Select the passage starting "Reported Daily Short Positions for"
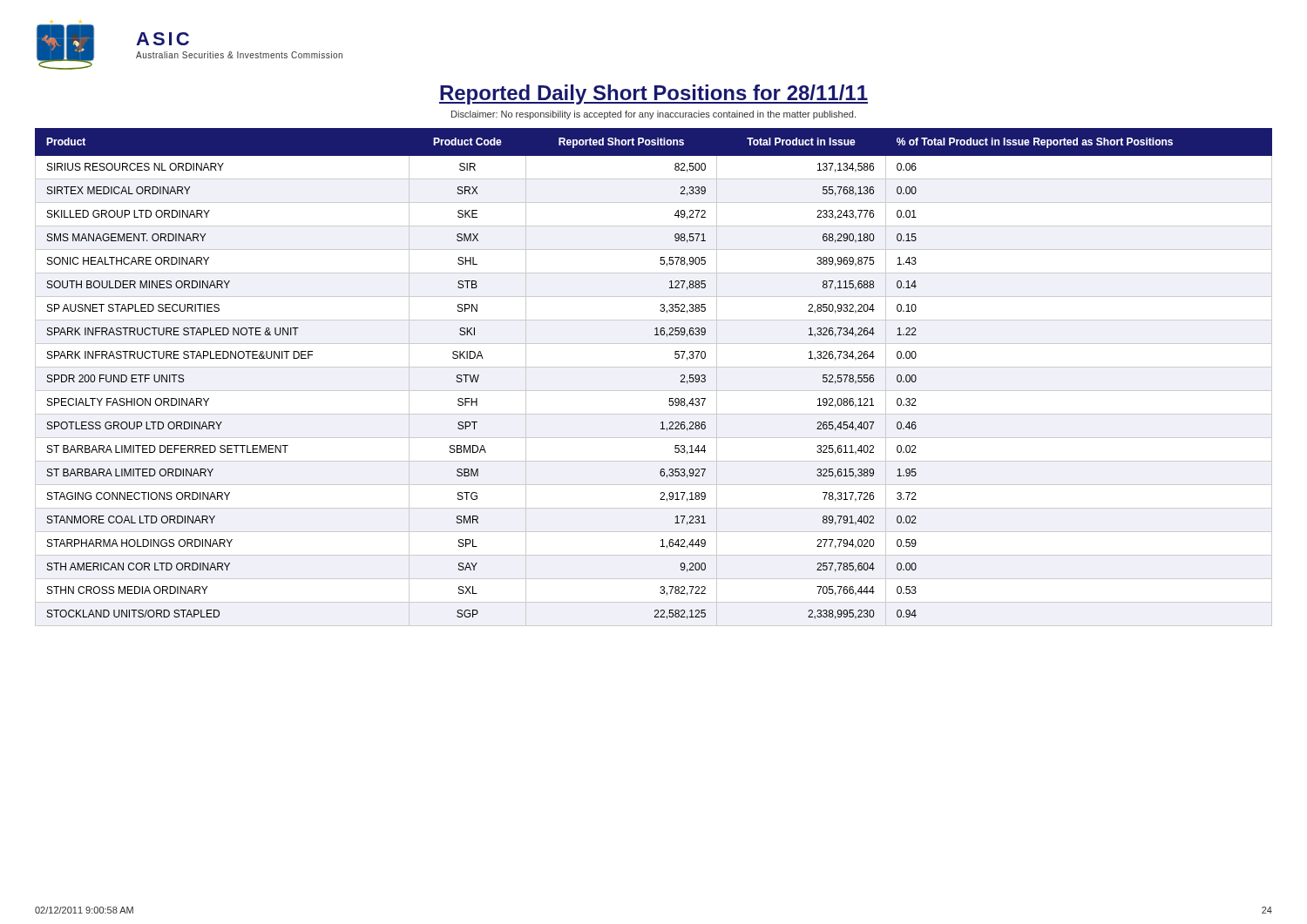Viewport: 1307px width, 924px height. click(653, 93)
